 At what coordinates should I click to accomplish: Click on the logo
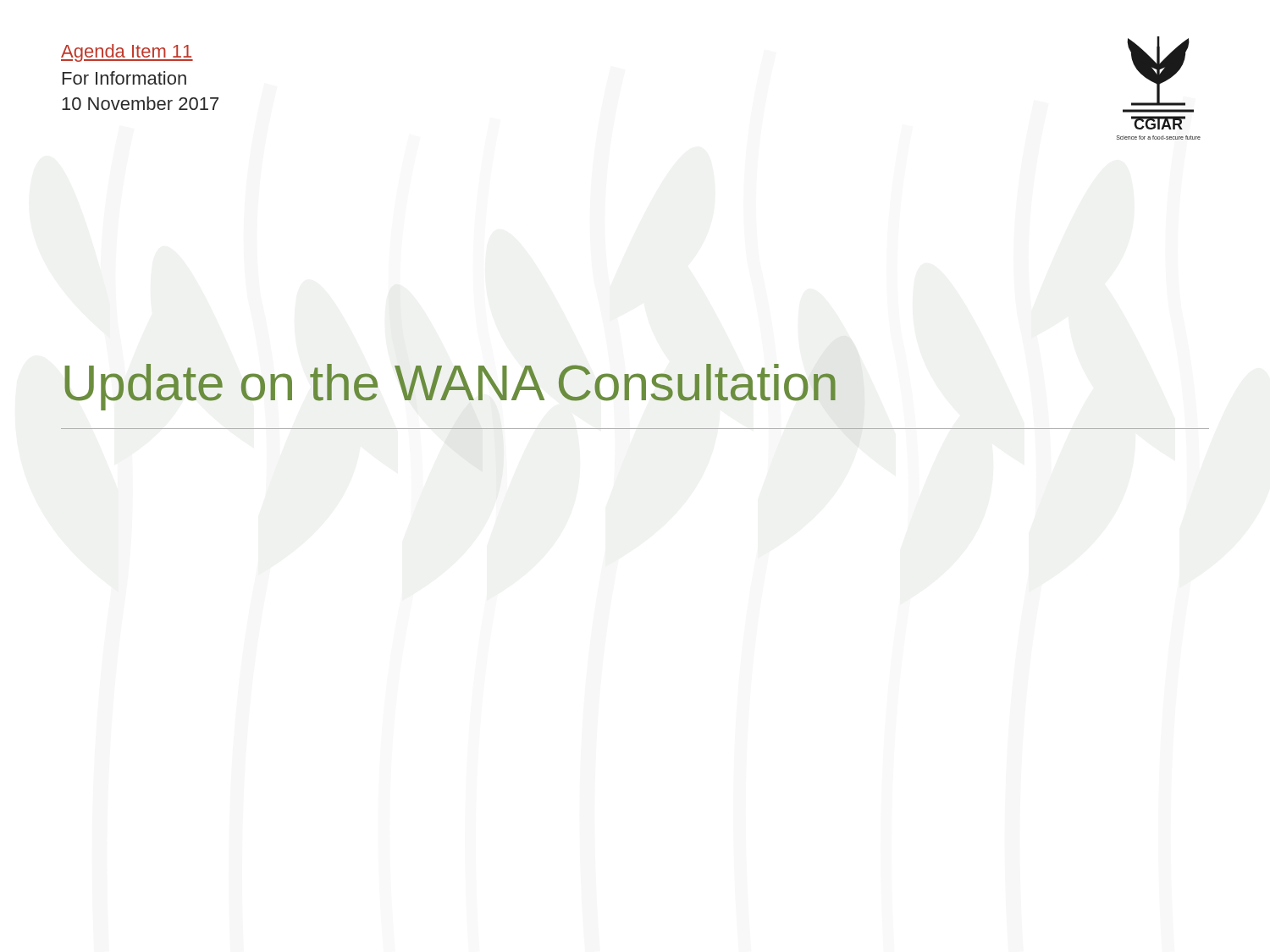(1158, 85)
